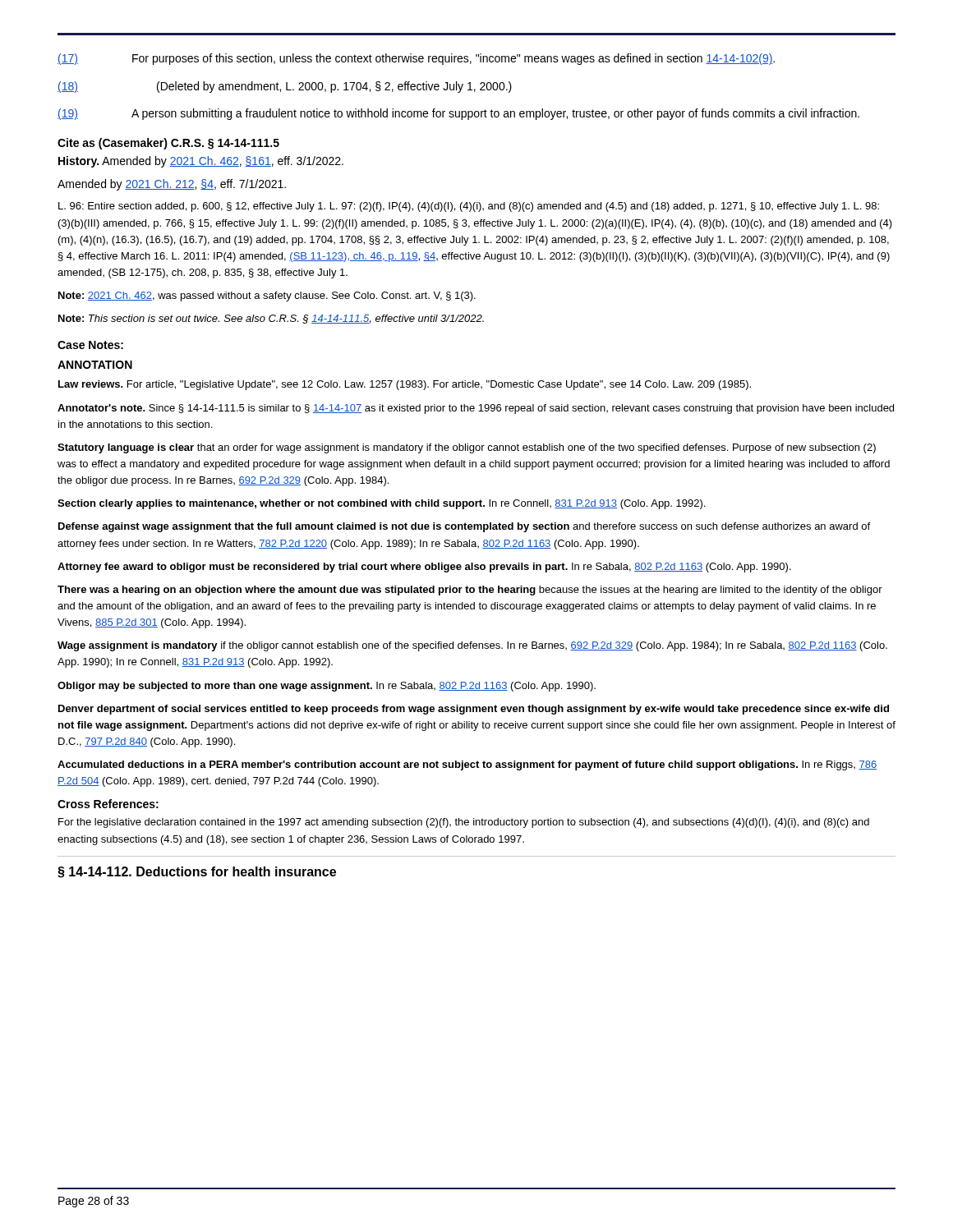Locate the block of text that opens with "Law reviews. For article, "Legislative Update", see 12"
Image resolution: width=953 pixels, height=1232 pixels.
(405, 384)
